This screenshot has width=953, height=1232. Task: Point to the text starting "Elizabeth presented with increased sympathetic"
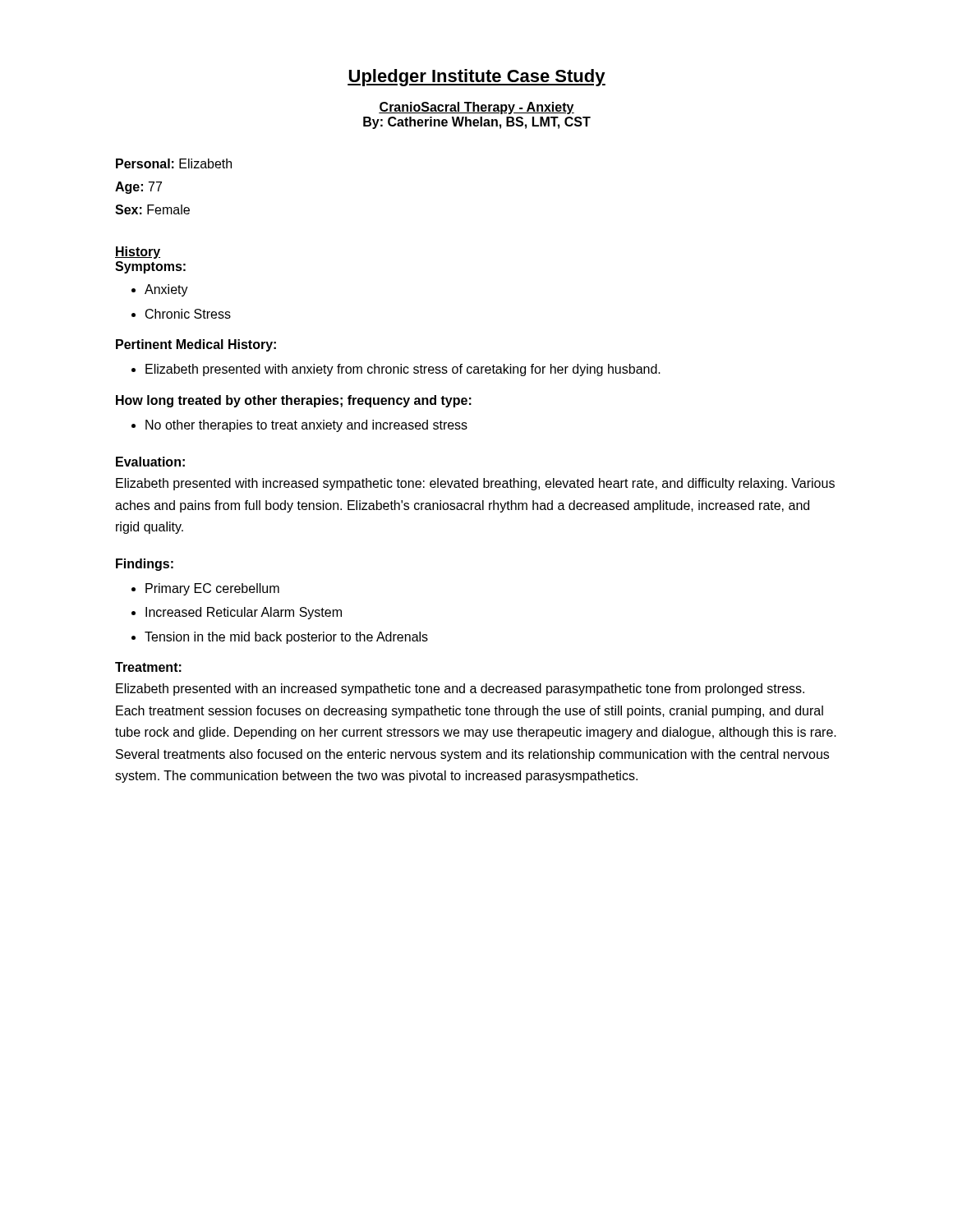[x=475, y=505]
